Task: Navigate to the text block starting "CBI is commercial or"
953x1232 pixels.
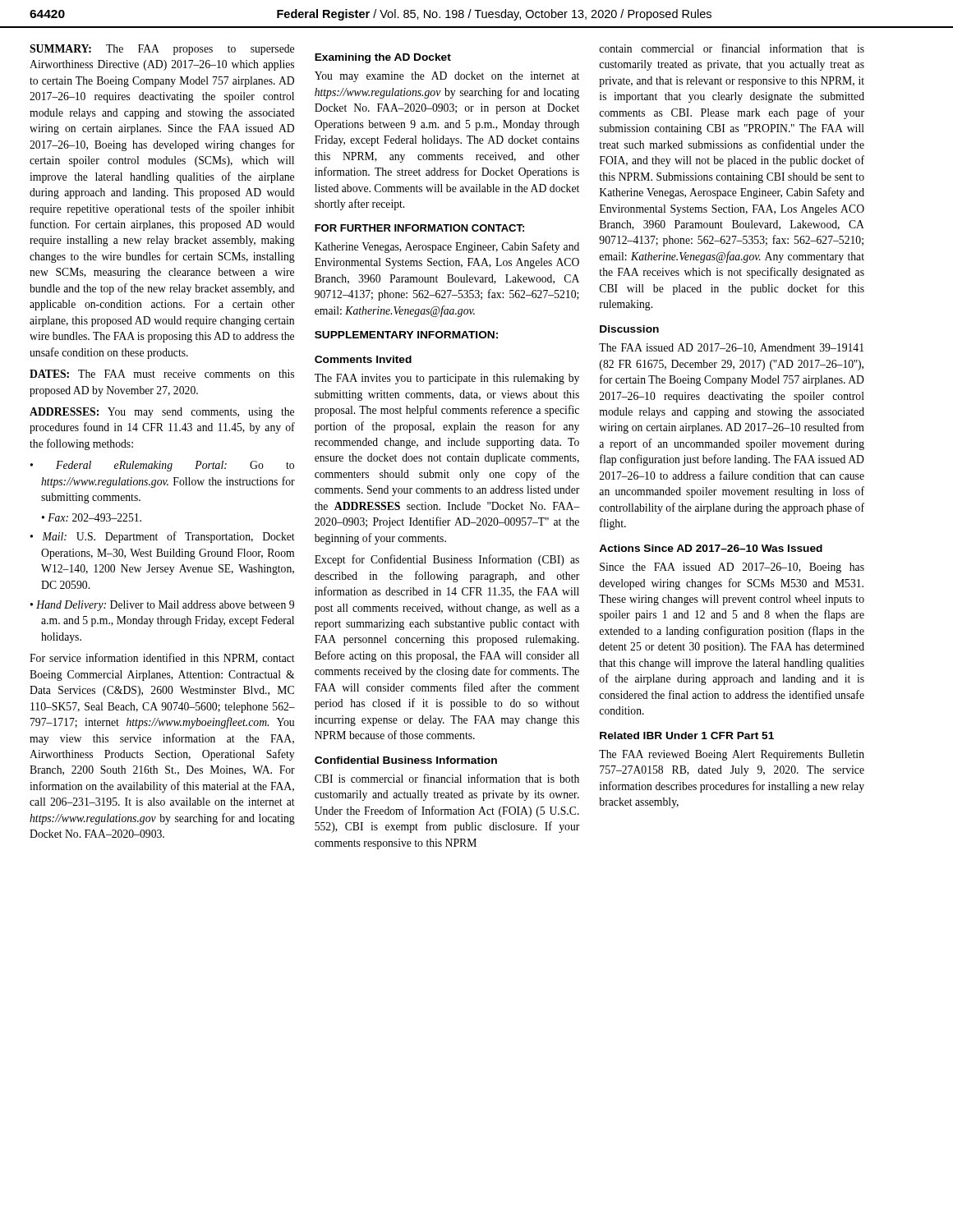Action: click(x=447, y=811)
